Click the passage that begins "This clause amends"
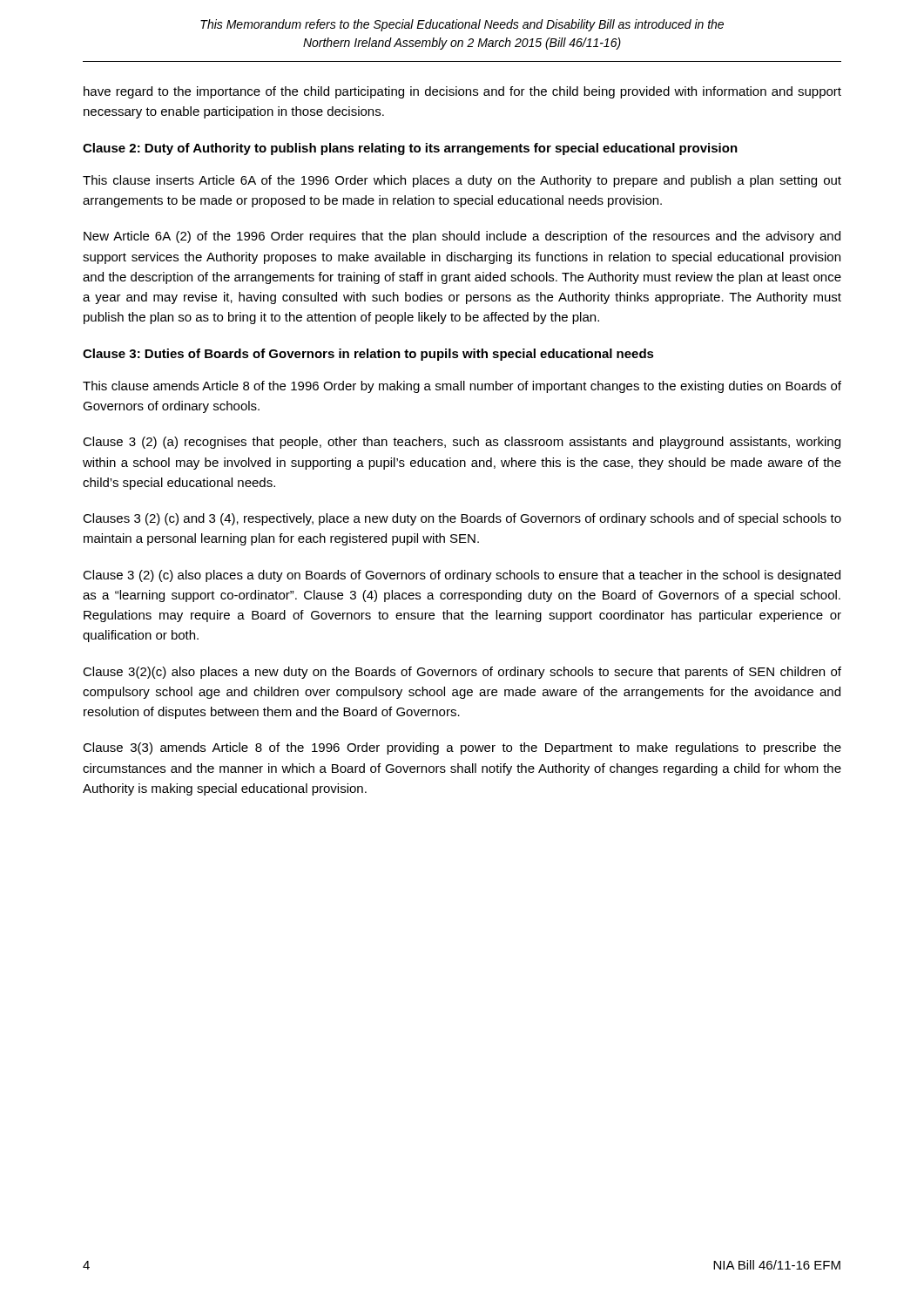The image size is (924, 1307). pyautogui.click(x=462, y=395)
